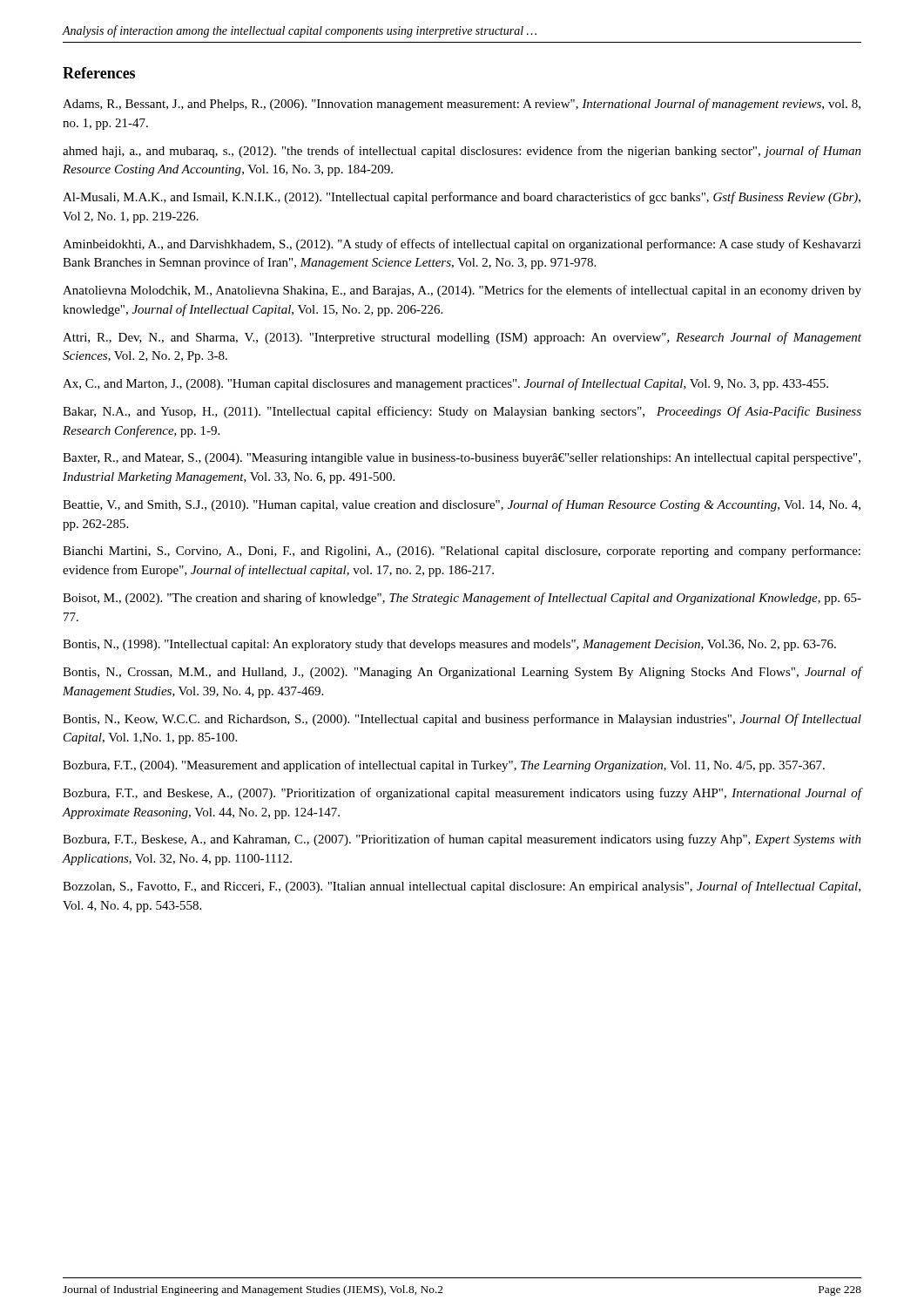Find the section header
The height and width of the screenshot is (1307, 924).
tap(99, 73)
